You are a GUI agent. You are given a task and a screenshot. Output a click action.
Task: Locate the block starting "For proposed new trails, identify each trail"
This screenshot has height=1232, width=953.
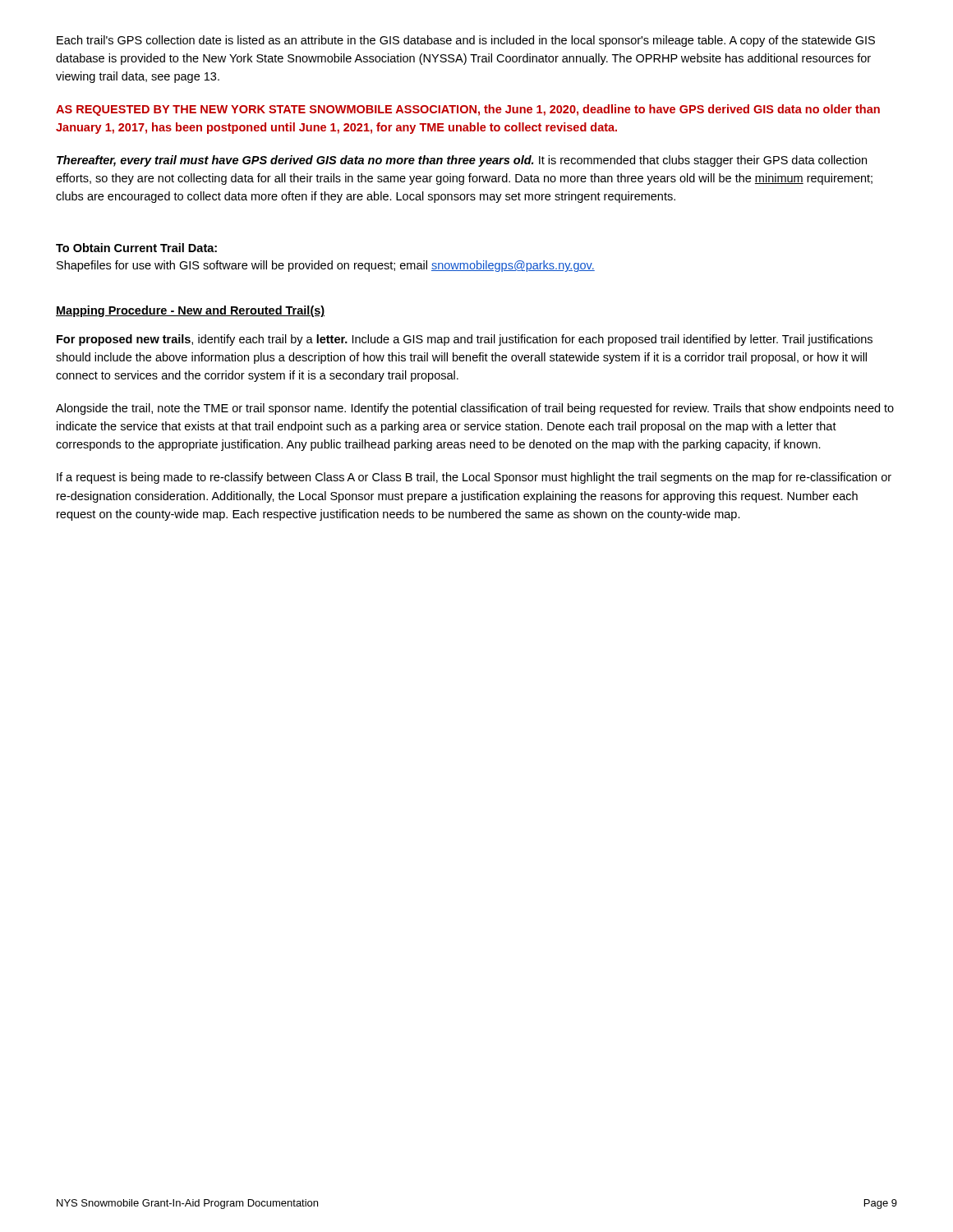(464, 358)
